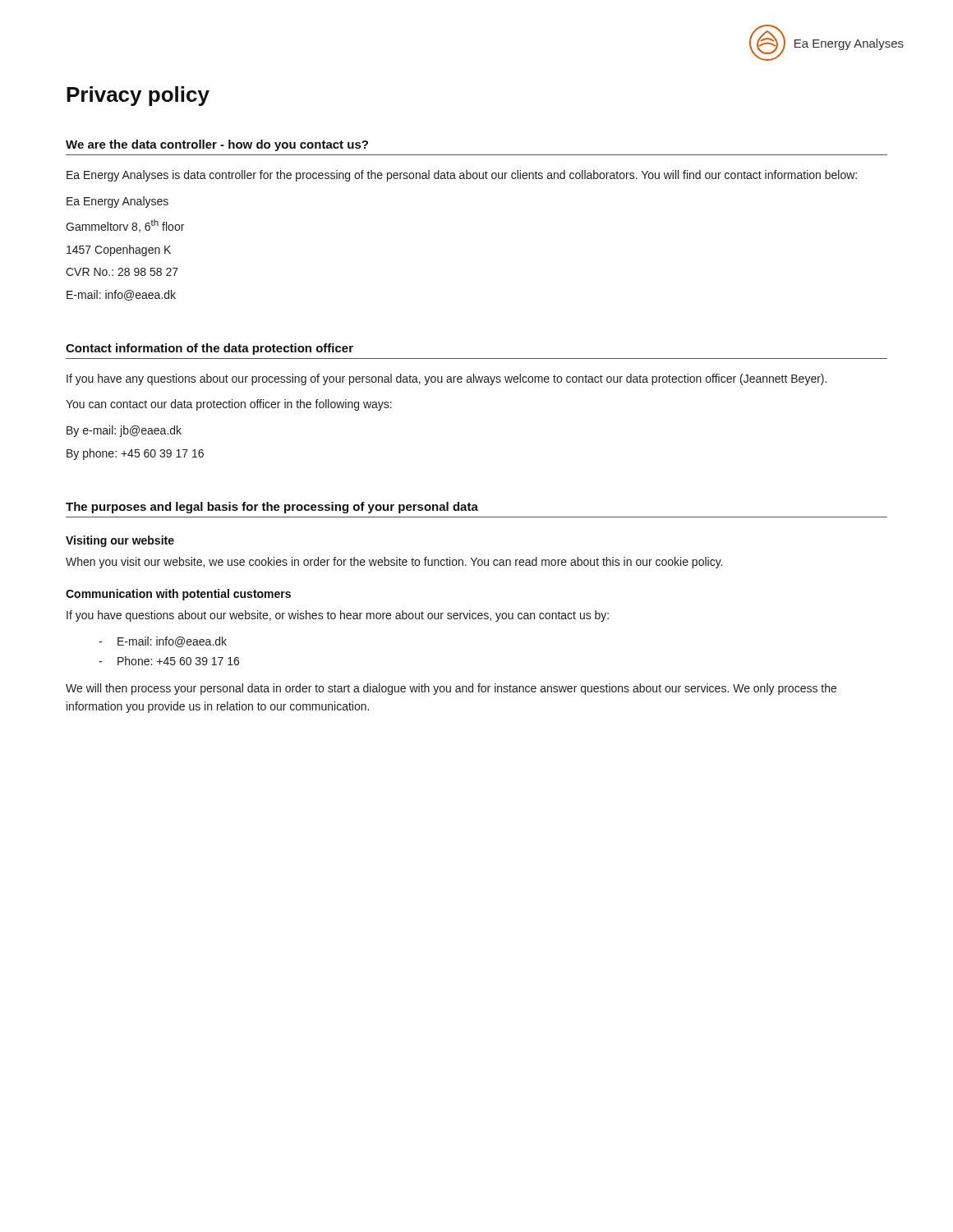953x1232 pixels.
Task: Select the text with the text "Gammeltorv 8, 6th floor"
Action: pyautogui.click(x=125, y=225)
